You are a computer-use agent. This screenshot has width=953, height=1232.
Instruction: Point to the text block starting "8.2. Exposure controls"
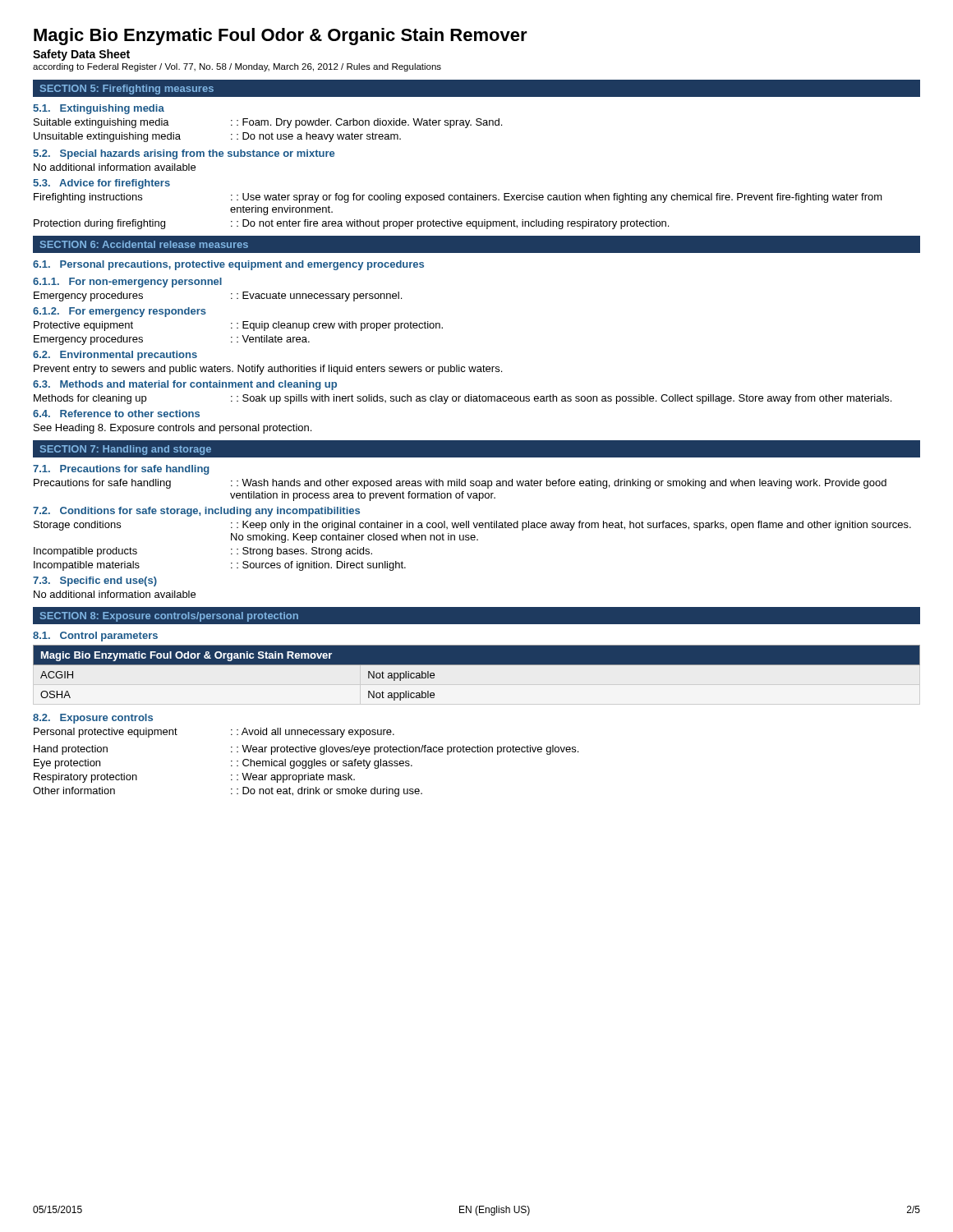(93, 719)
